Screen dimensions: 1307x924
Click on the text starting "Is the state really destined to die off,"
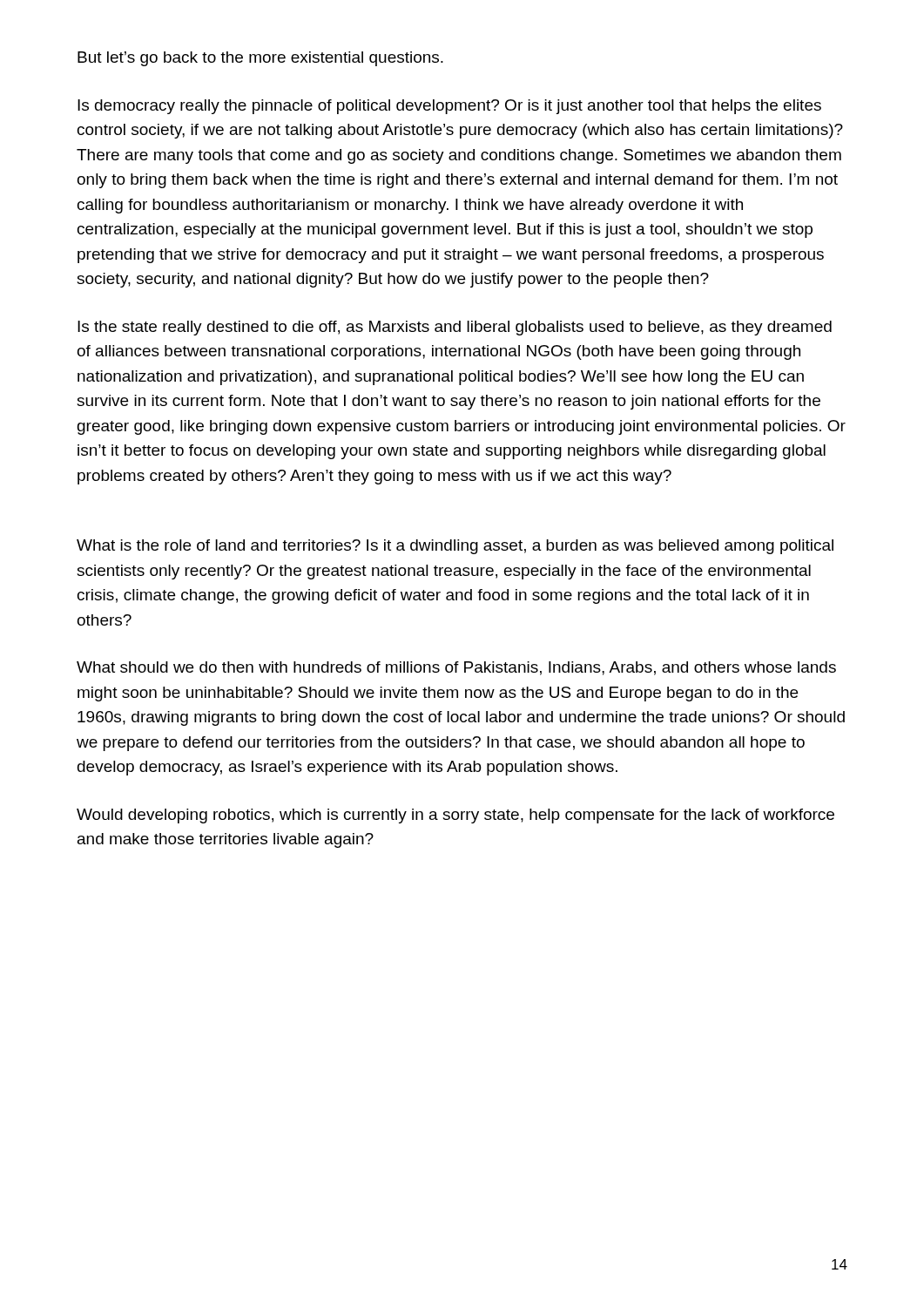click(x=461, y=400)
